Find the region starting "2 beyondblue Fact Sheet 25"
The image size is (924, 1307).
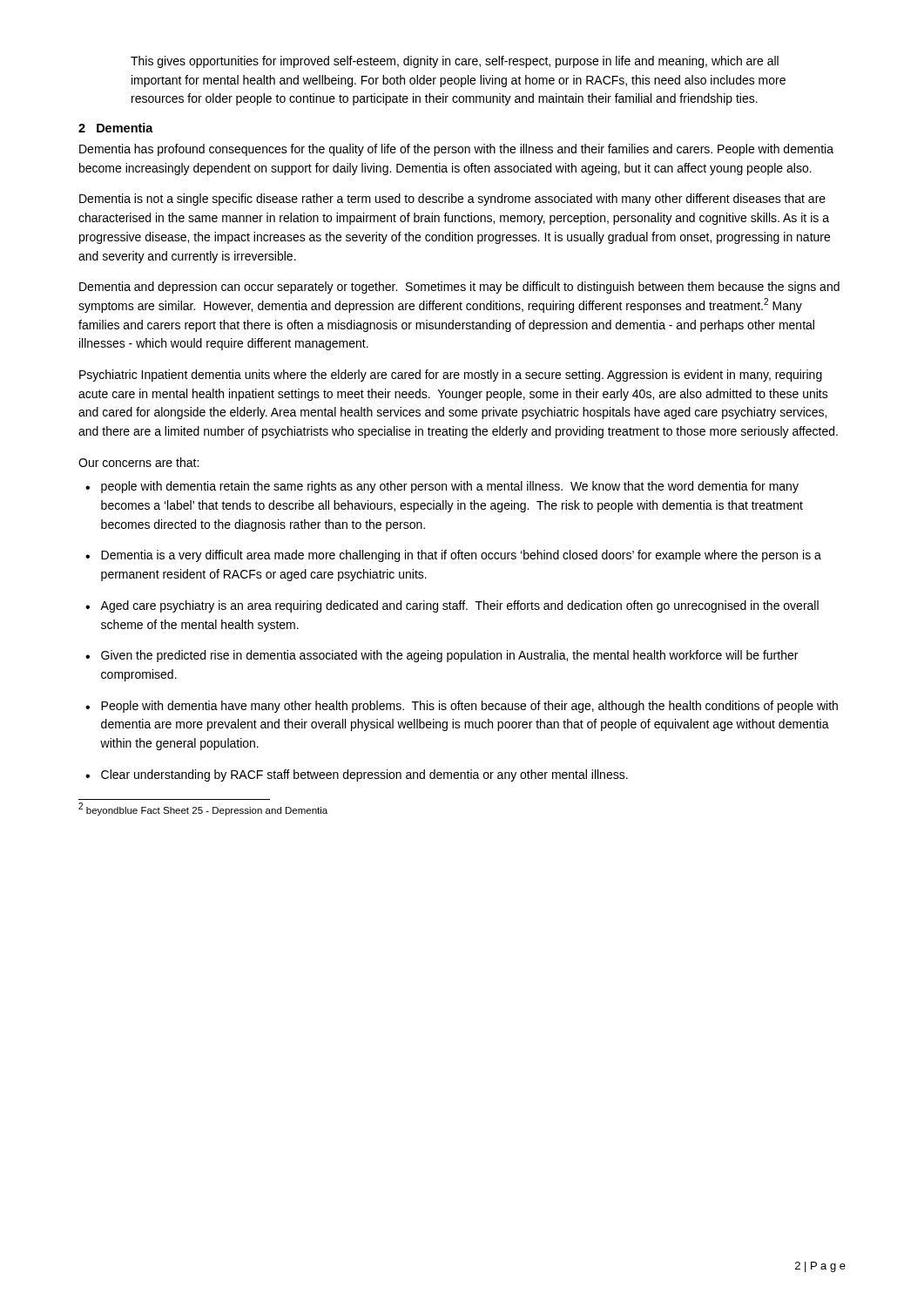(203, 810)
